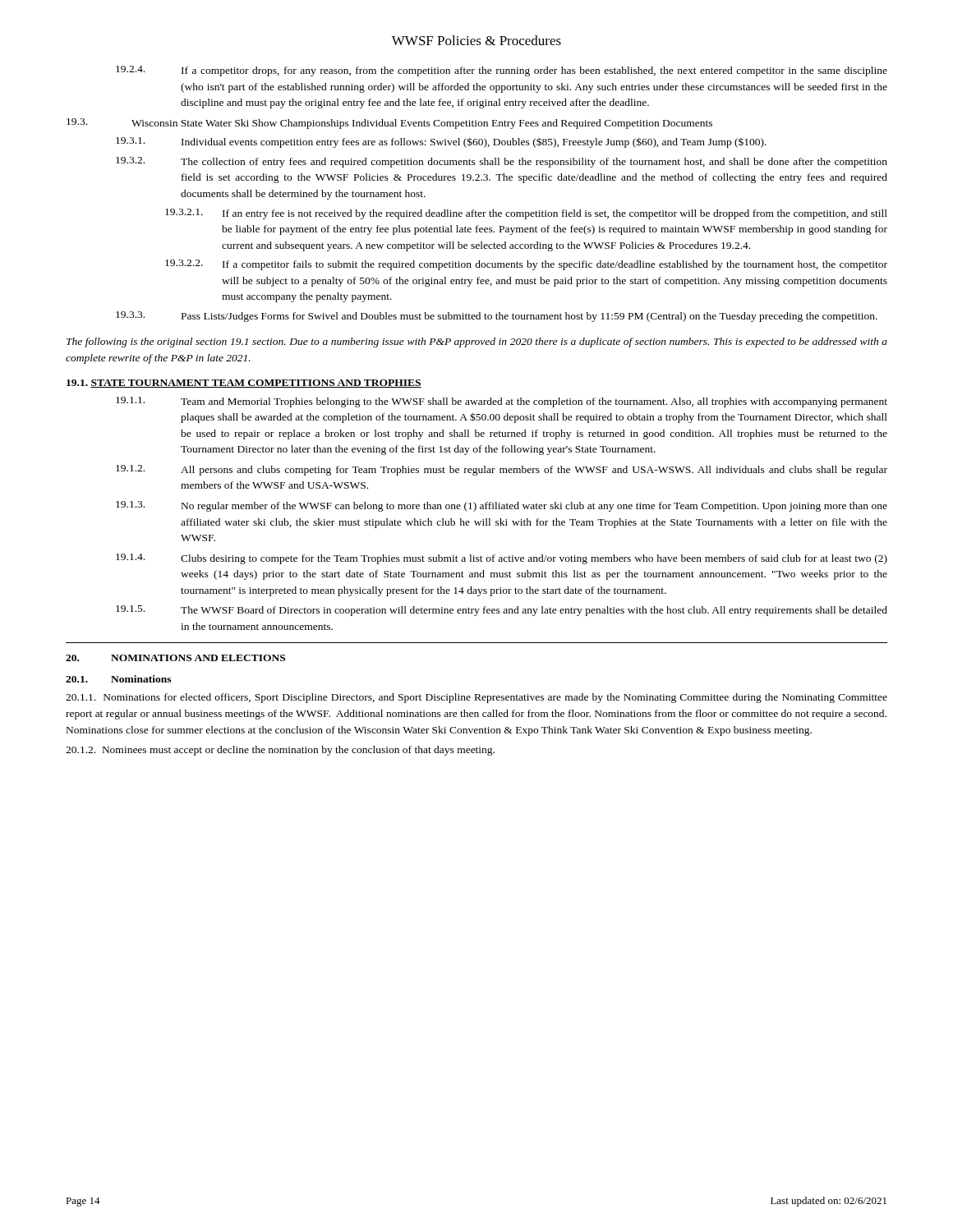
Task: Find the block on this page that starts "1.2. Nominees must accept or decline the"
Action: (x=281, y=750)
